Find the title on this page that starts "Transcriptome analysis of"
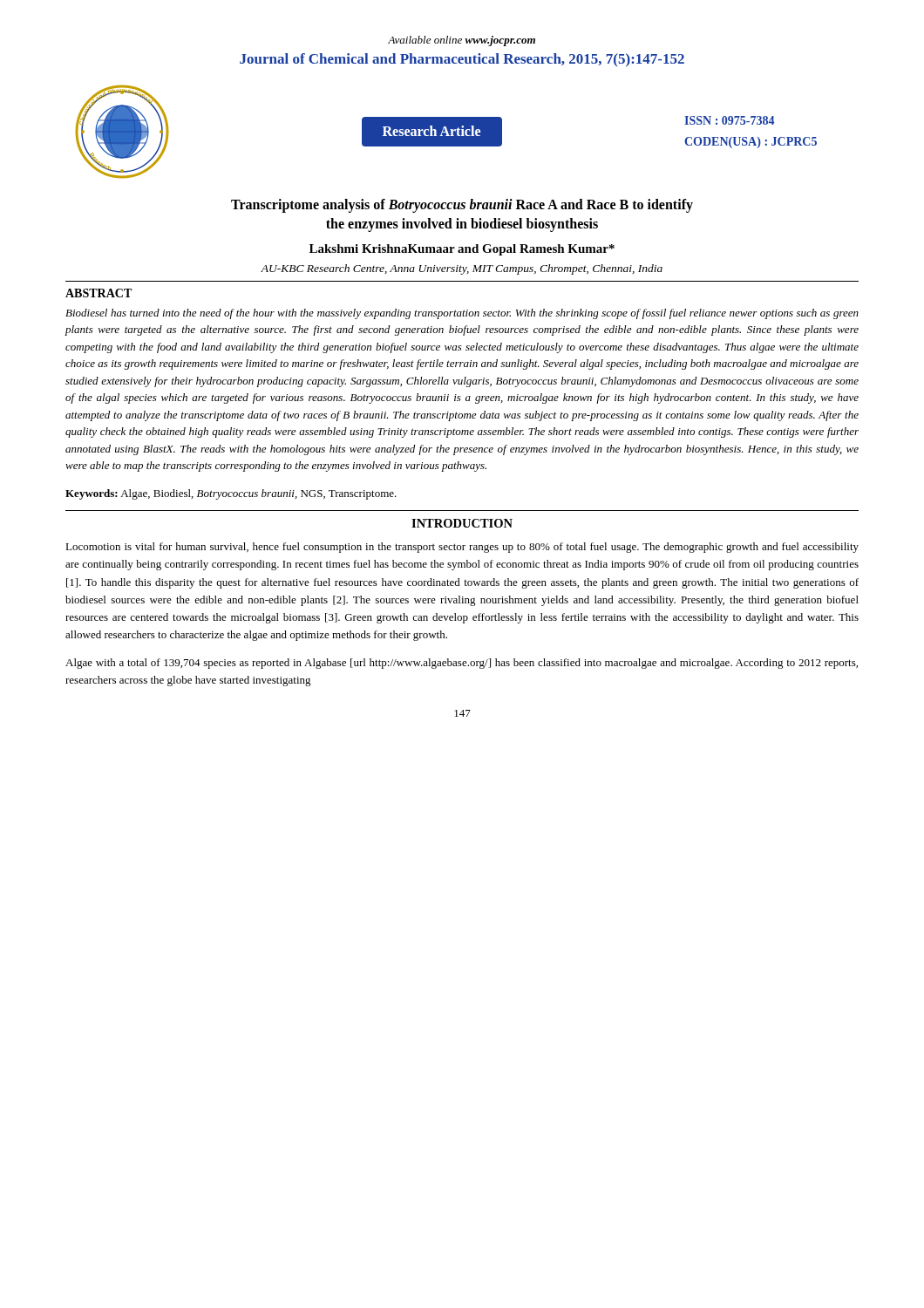 [x=462, y=214]
